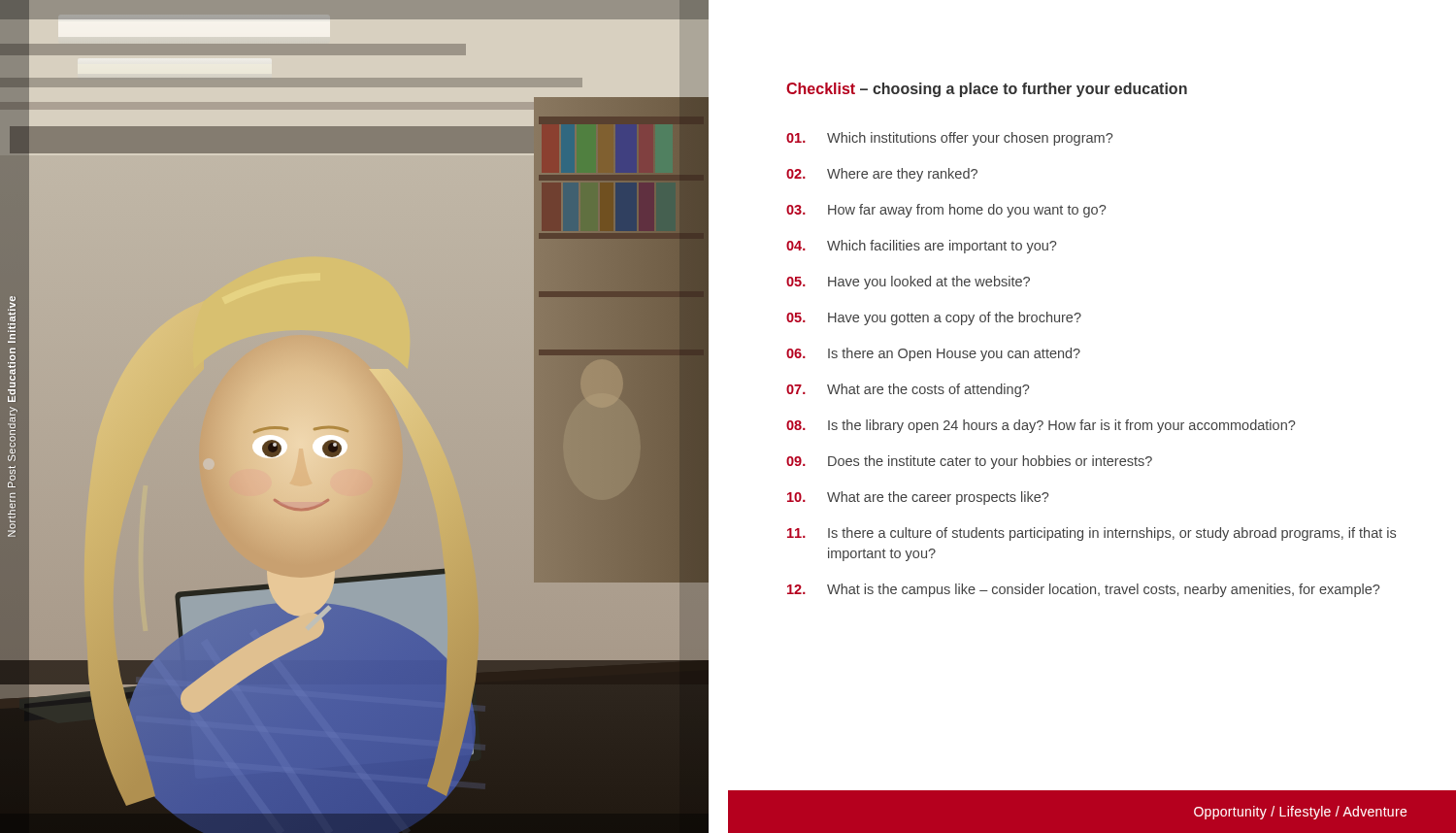Viewport: 1456px width, 833px height.
Task: Find the section header on this page that starts "Checklist – choosing a"
Action: pos(987,89)
